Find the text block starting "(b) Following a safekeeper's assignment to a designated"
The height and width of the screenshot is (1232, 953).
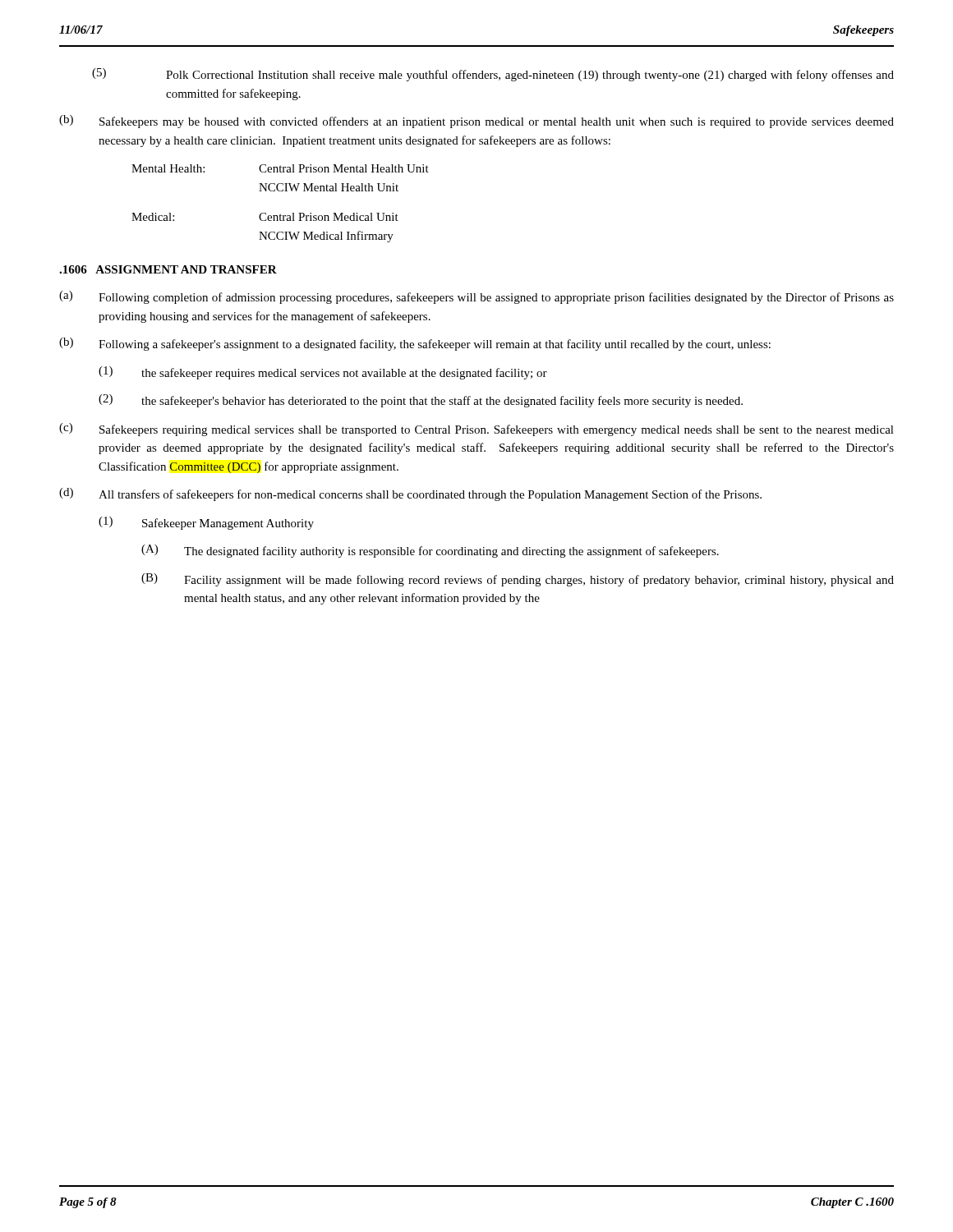(x=476, y=344)
